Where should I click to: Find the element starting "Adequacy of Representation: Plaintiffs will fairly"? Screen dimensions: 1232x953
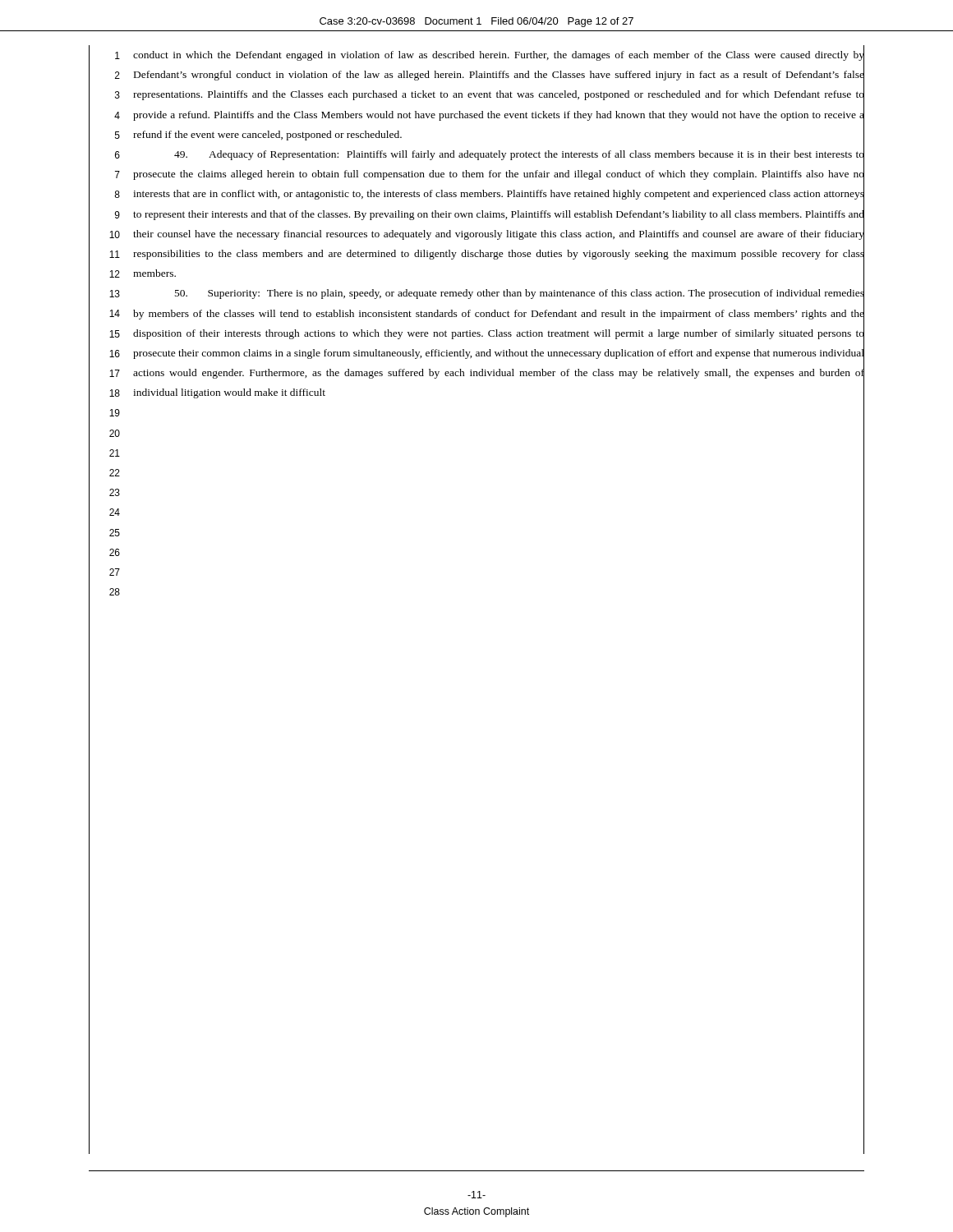[499, 214]
